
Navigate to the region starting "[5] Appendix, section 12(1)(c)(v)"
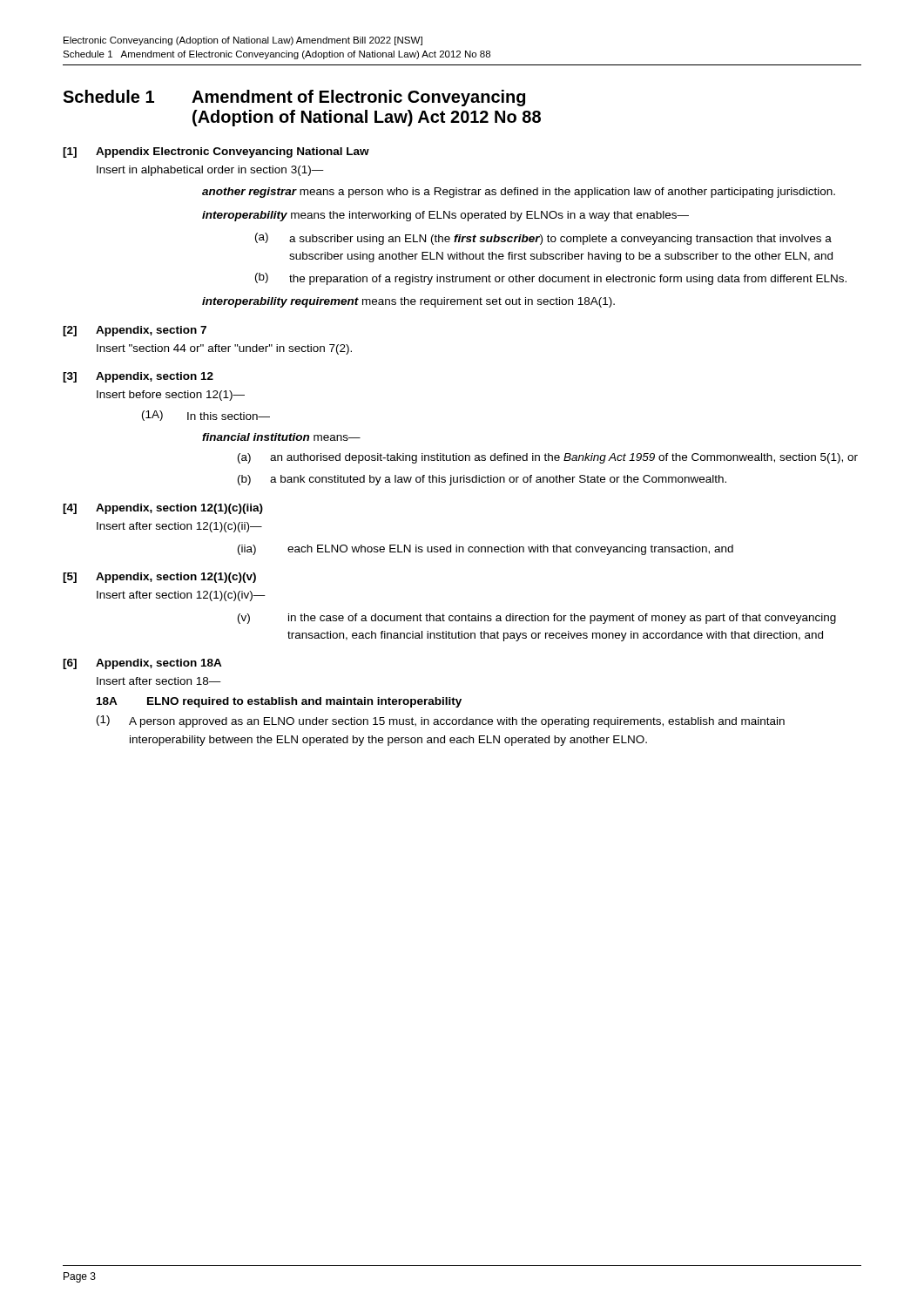click(160, 577)
